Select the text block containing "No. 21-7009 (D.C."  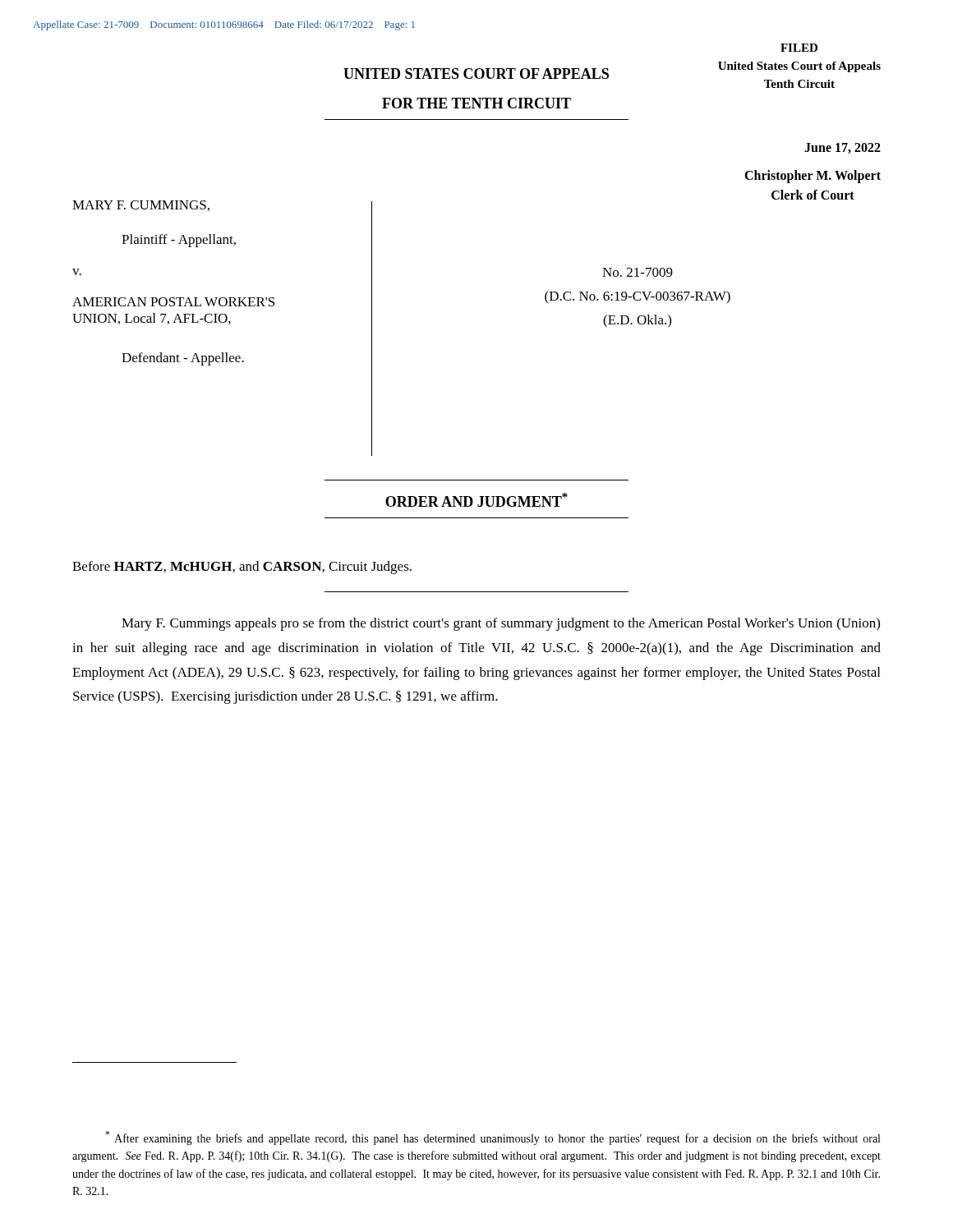point(638,296)
